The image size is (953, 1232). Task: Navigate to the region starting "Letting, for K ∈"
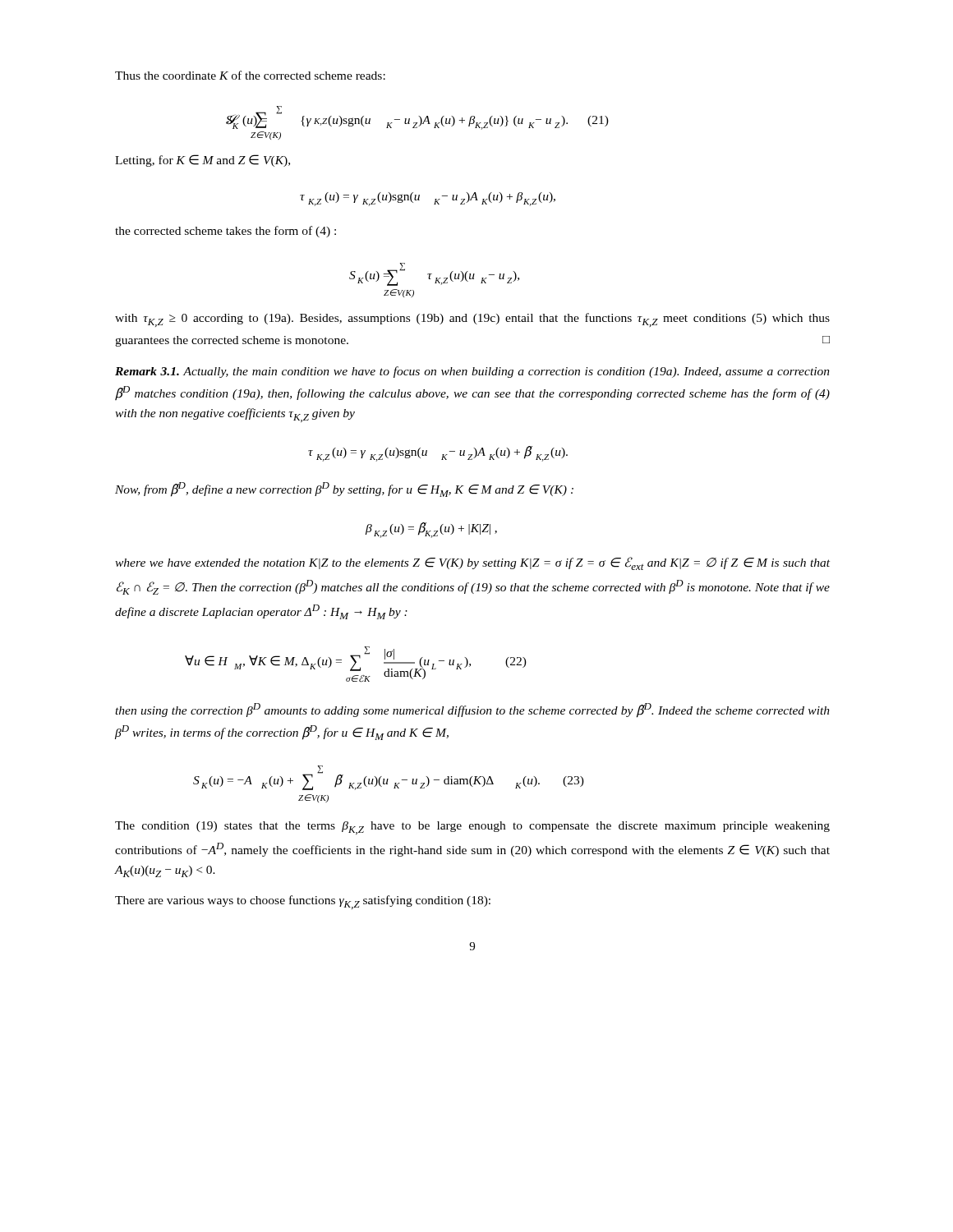click(x=203, y=161)
